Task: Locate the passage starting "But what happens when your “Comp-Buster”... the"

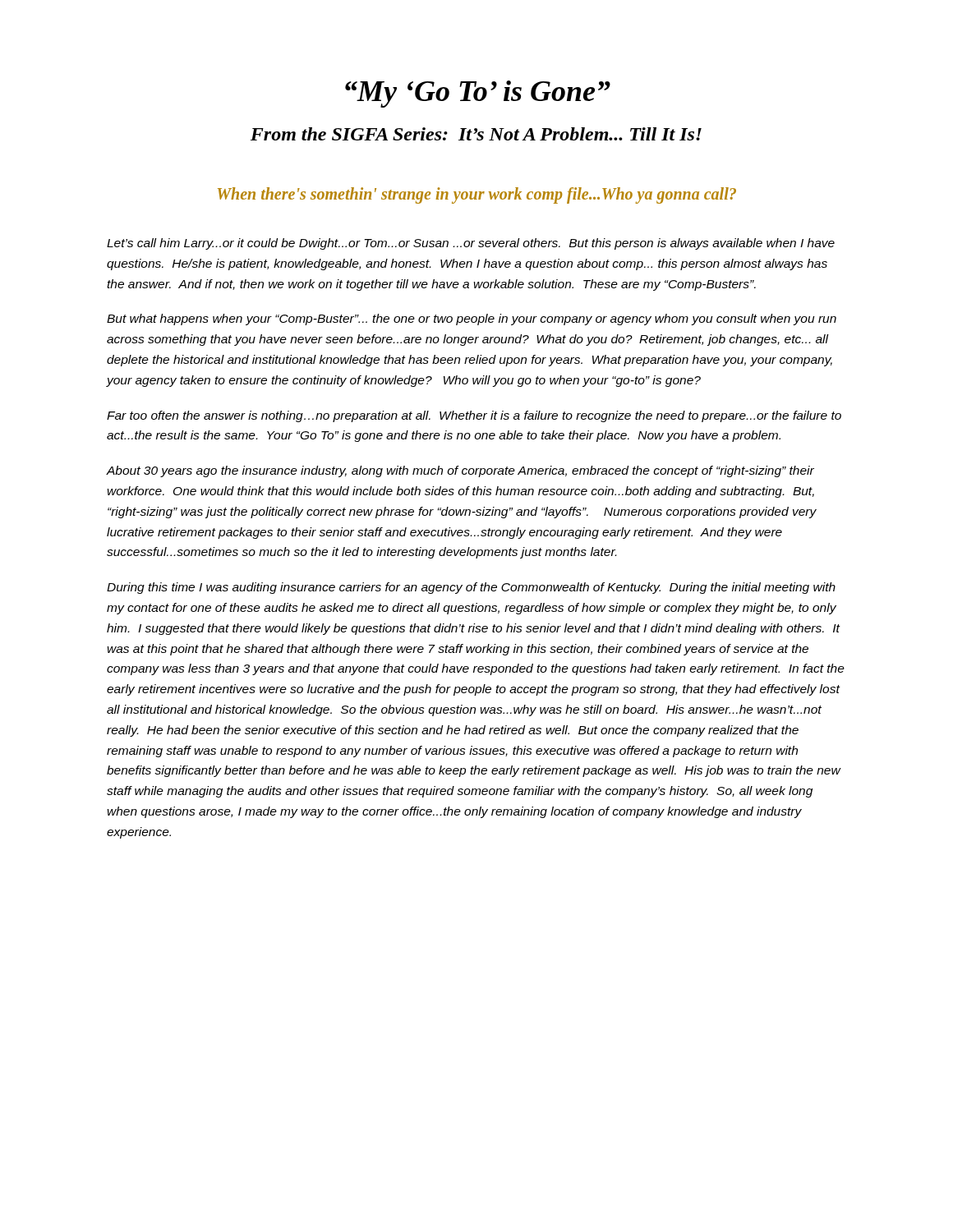Action: pyautogui.click(x=472, y=349)
